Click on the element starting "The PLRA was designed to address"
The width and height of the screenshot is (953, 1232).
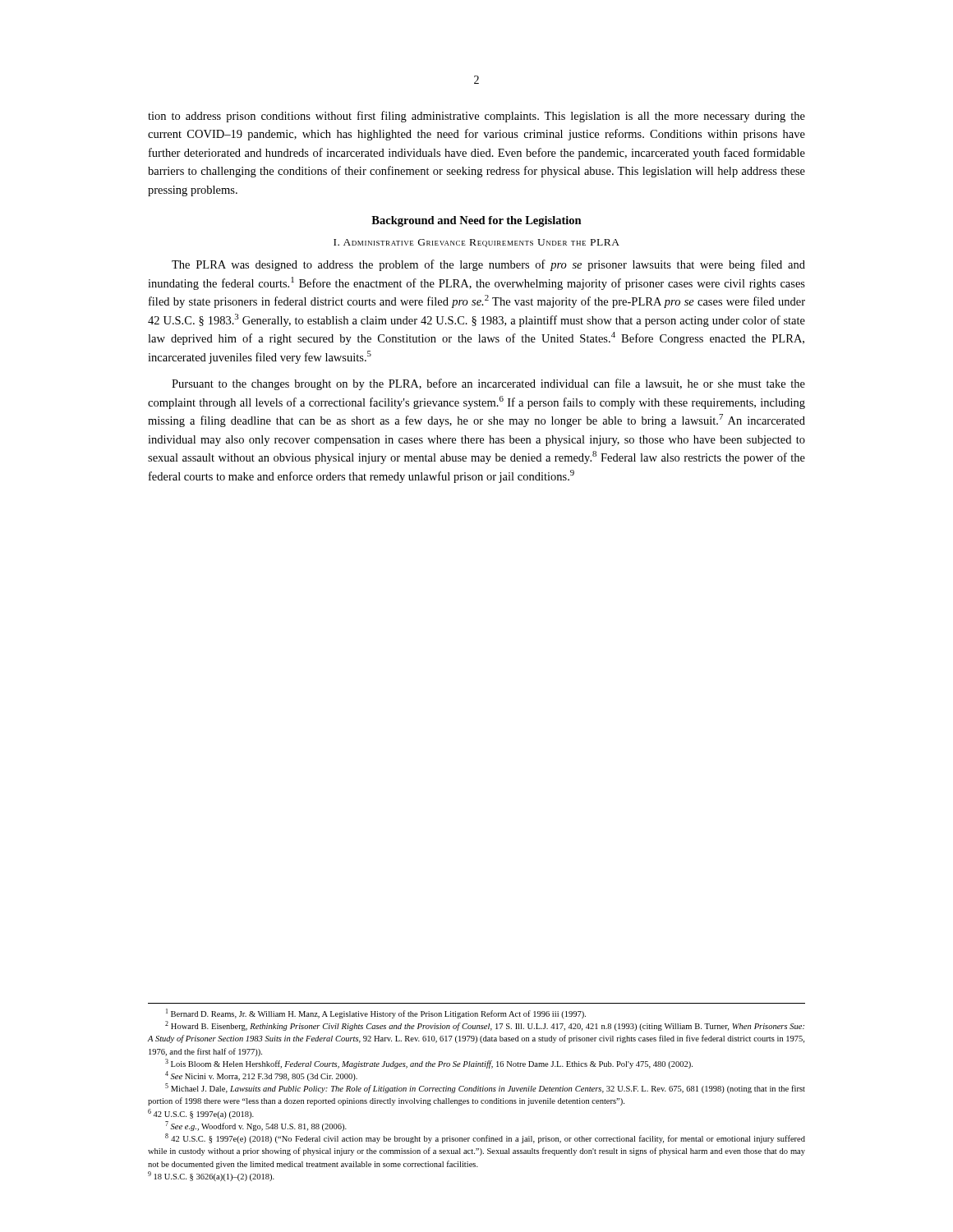point(476,311)
